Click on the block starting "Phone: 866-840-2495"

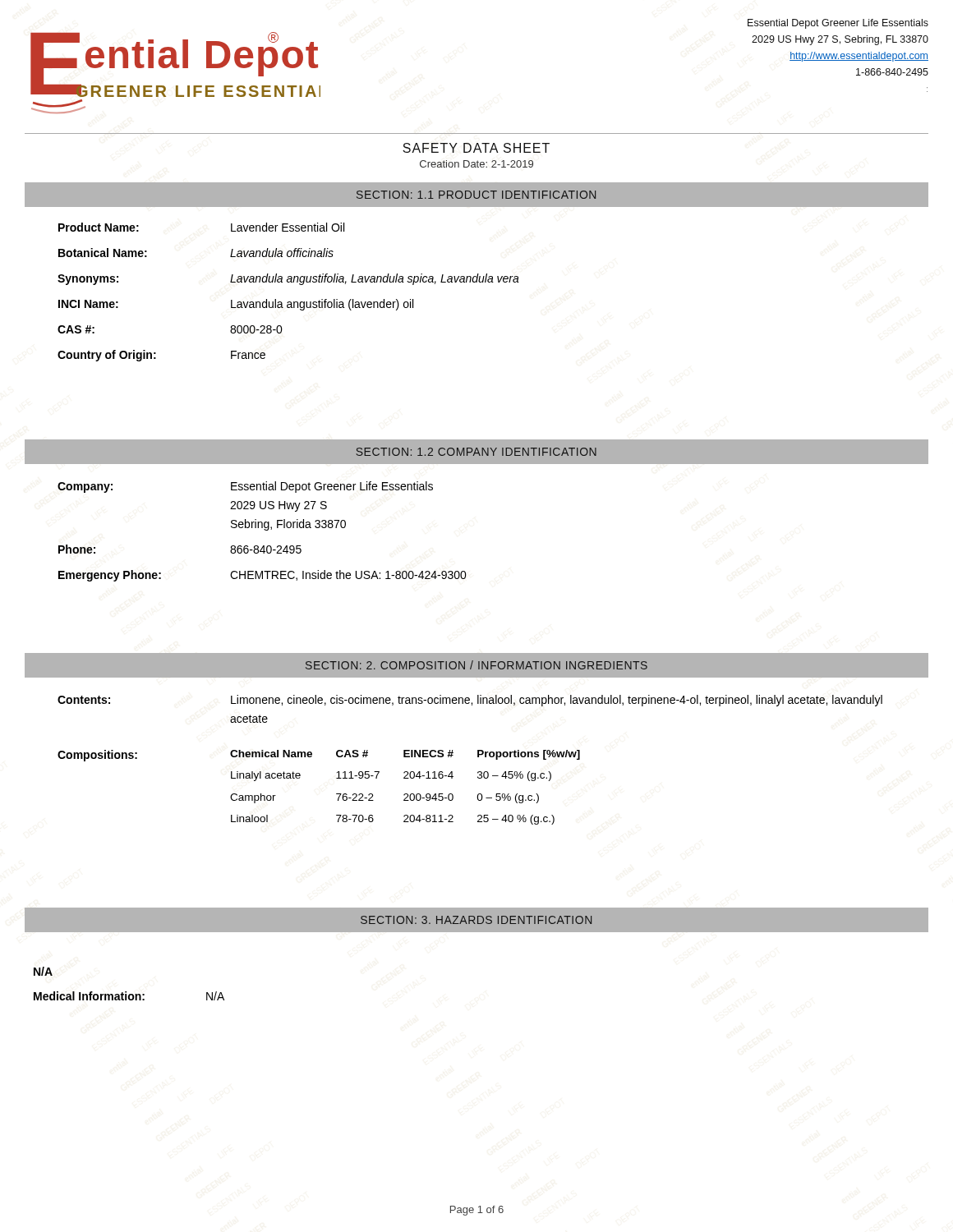[75, 548]
